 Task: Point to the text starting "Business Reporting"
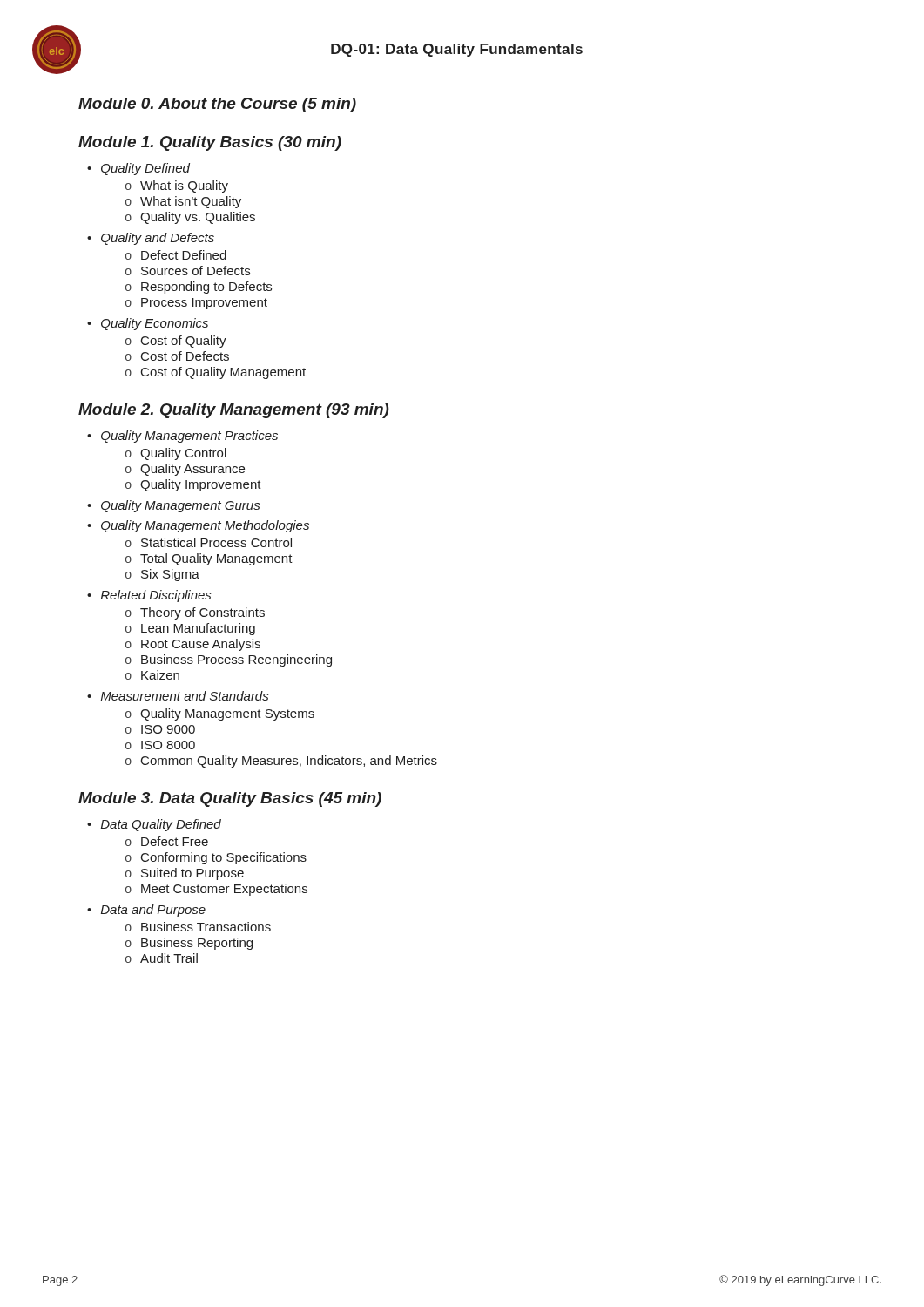(x=197, y=942)
